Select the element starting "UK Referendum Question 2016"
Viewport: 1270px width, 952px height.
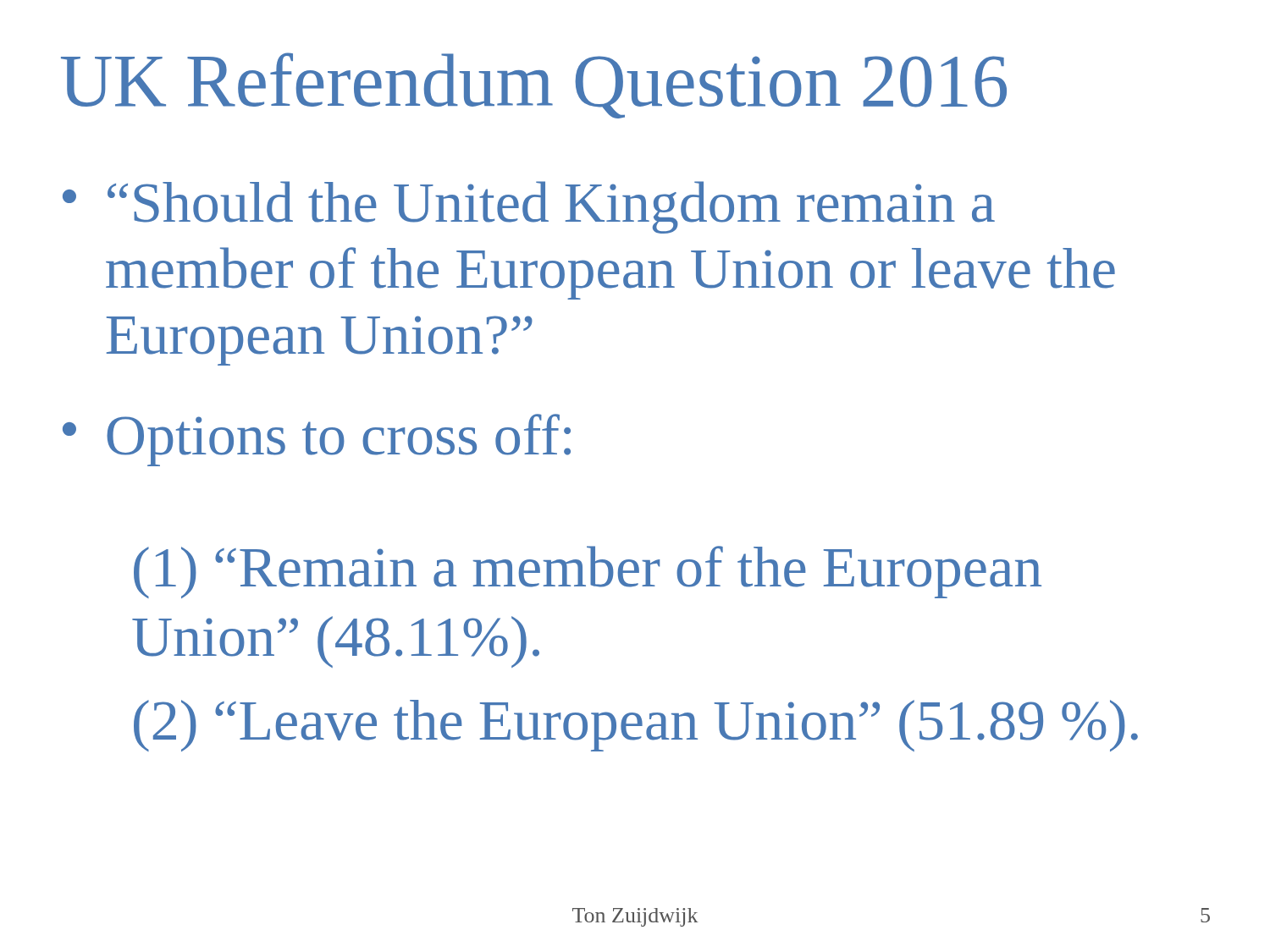635,82
